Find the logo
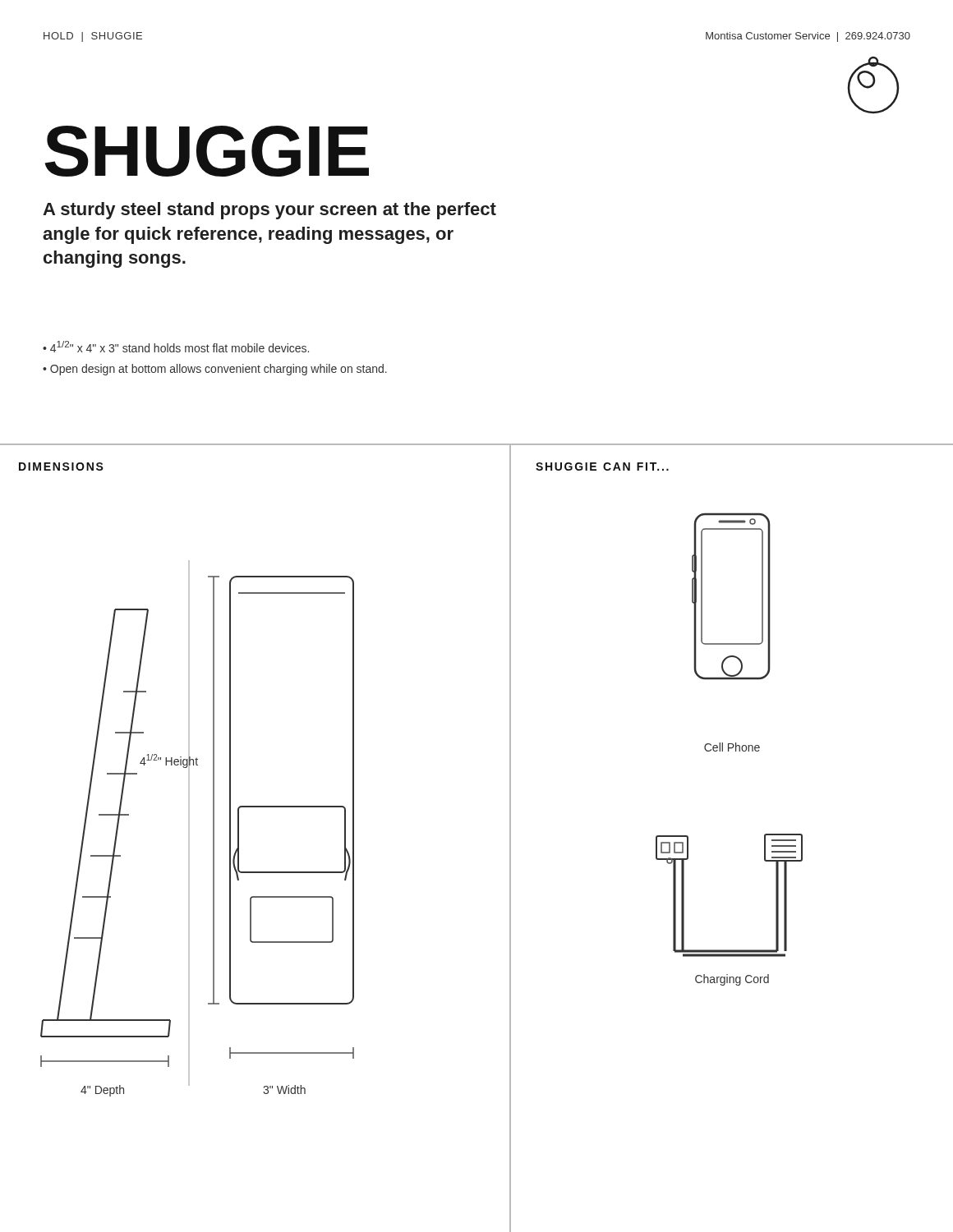 point(873,84)
